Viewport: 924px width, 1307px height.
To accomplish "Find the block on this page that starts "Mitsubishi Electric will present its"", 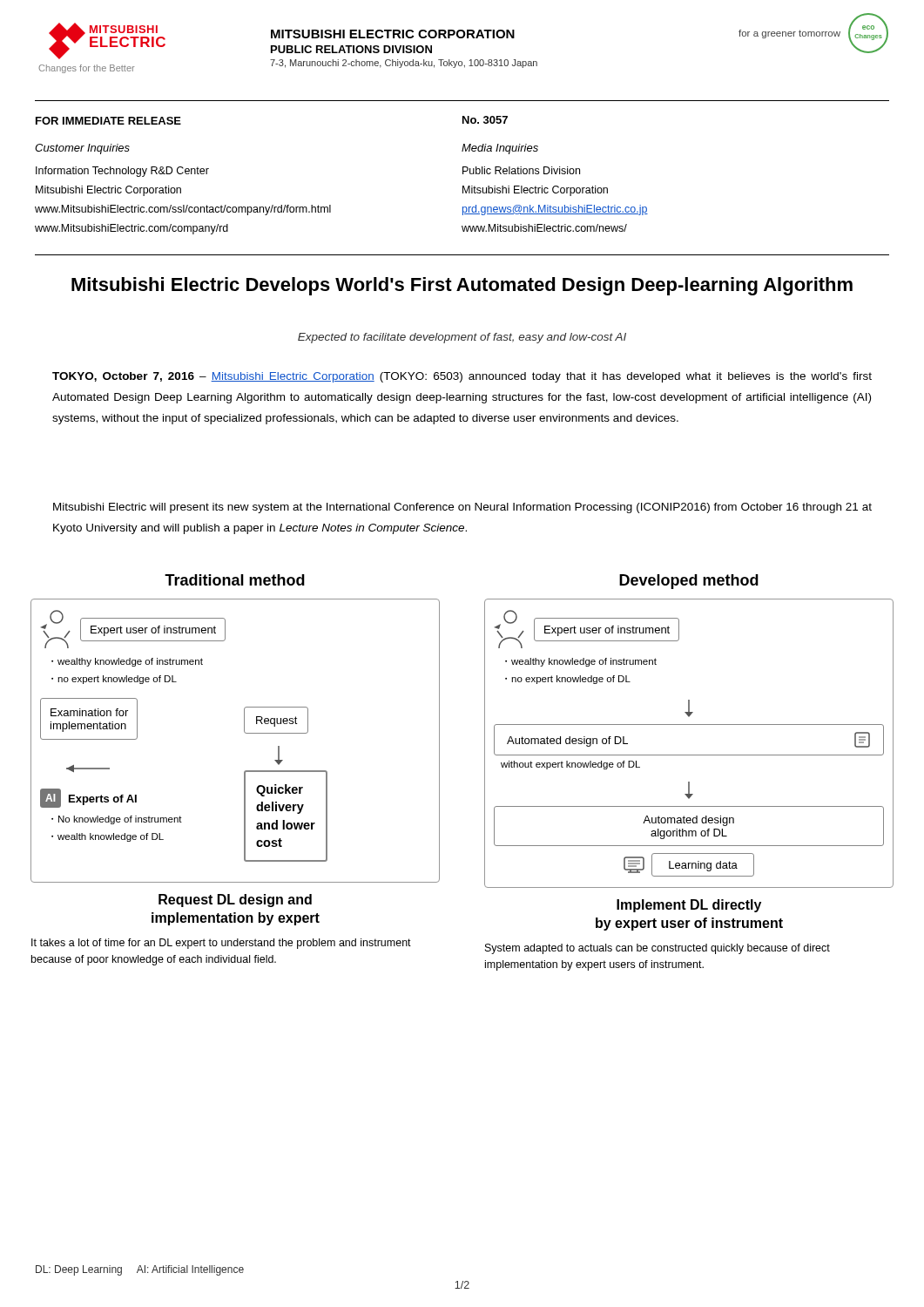I will tap(462, 517).
